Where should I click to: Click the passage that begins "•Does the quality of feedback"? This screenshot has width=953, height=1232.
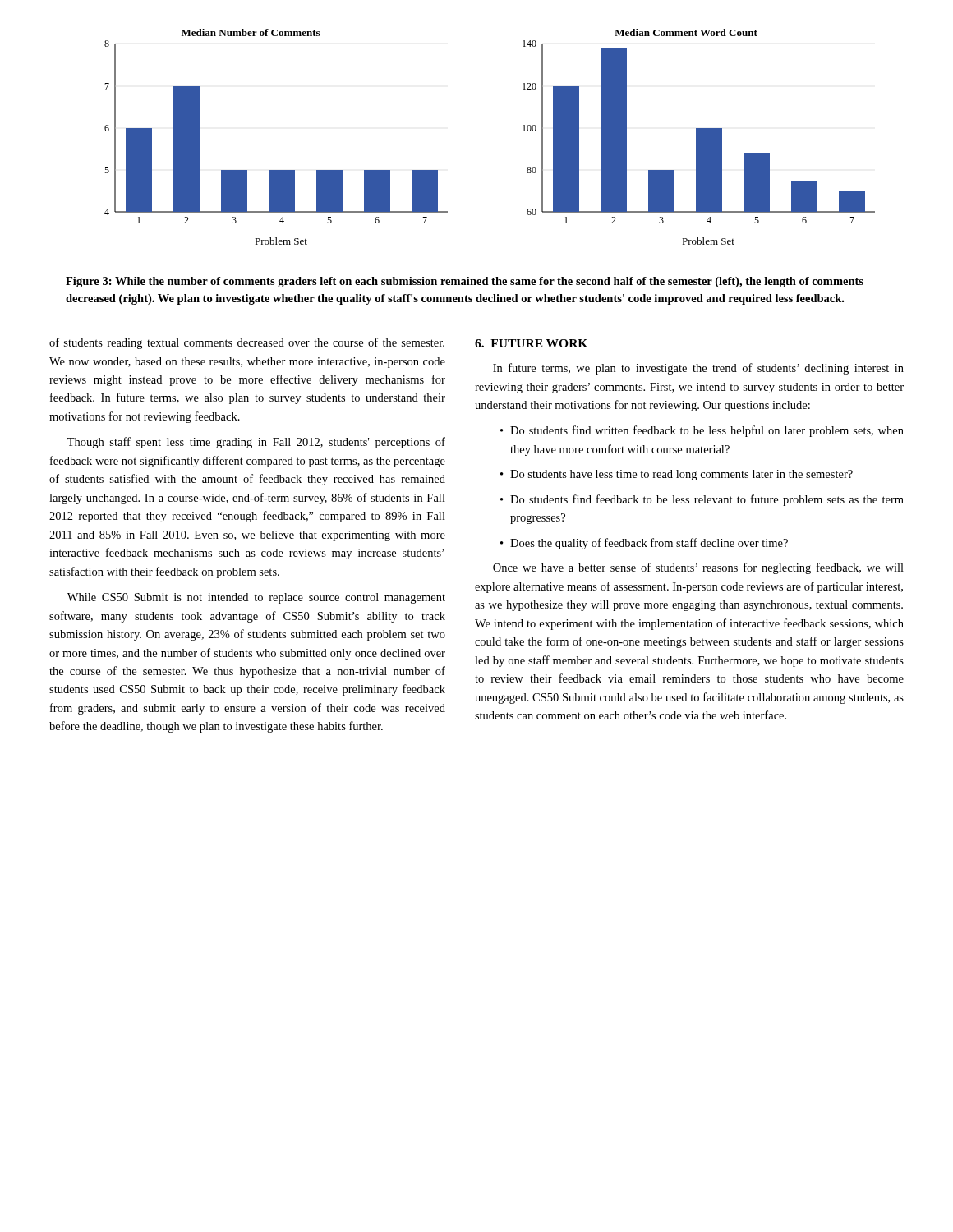pyautogui.click(x=644, y=543)
